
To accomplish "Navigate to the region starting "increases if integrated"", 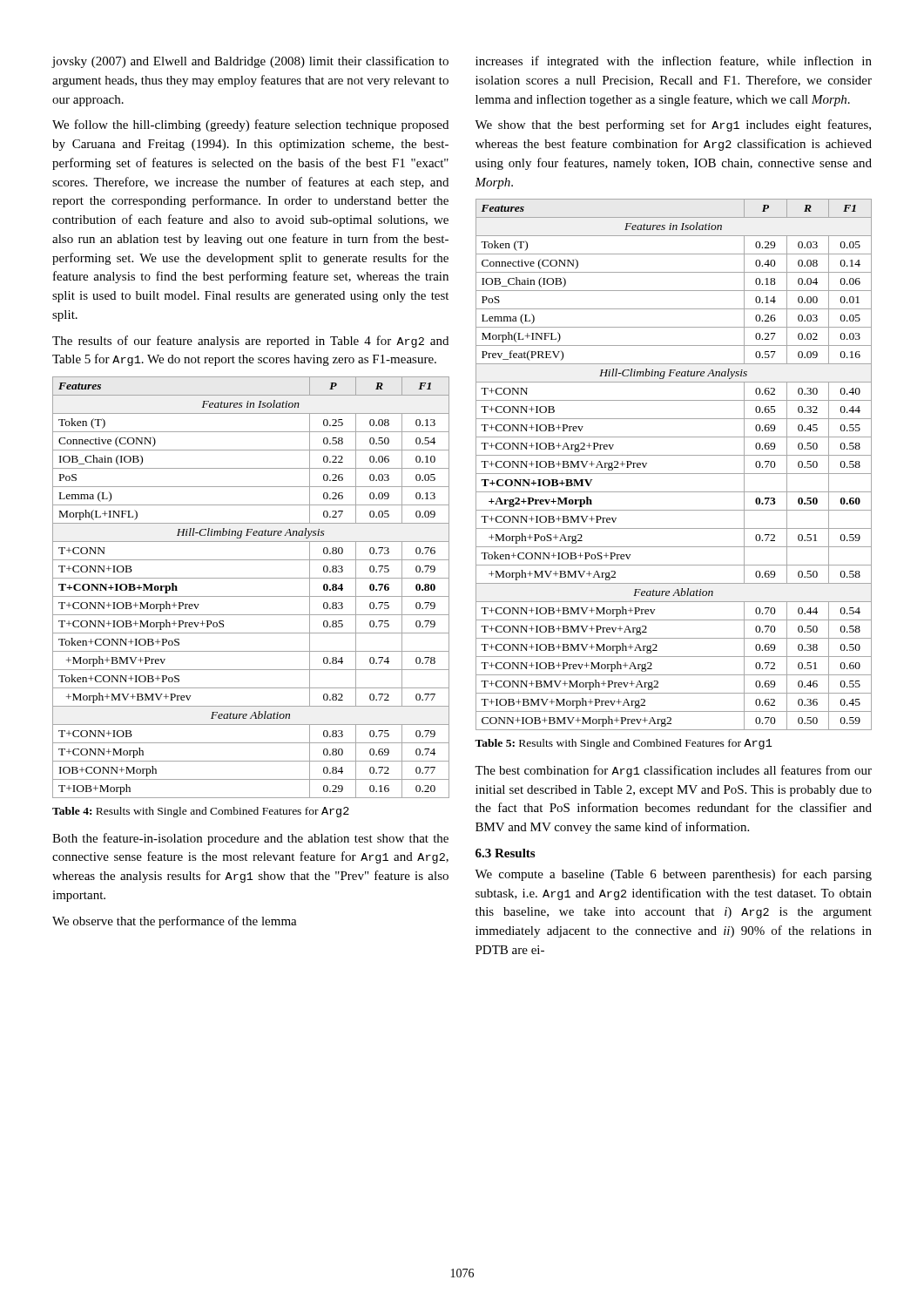I will pos(673,122).
